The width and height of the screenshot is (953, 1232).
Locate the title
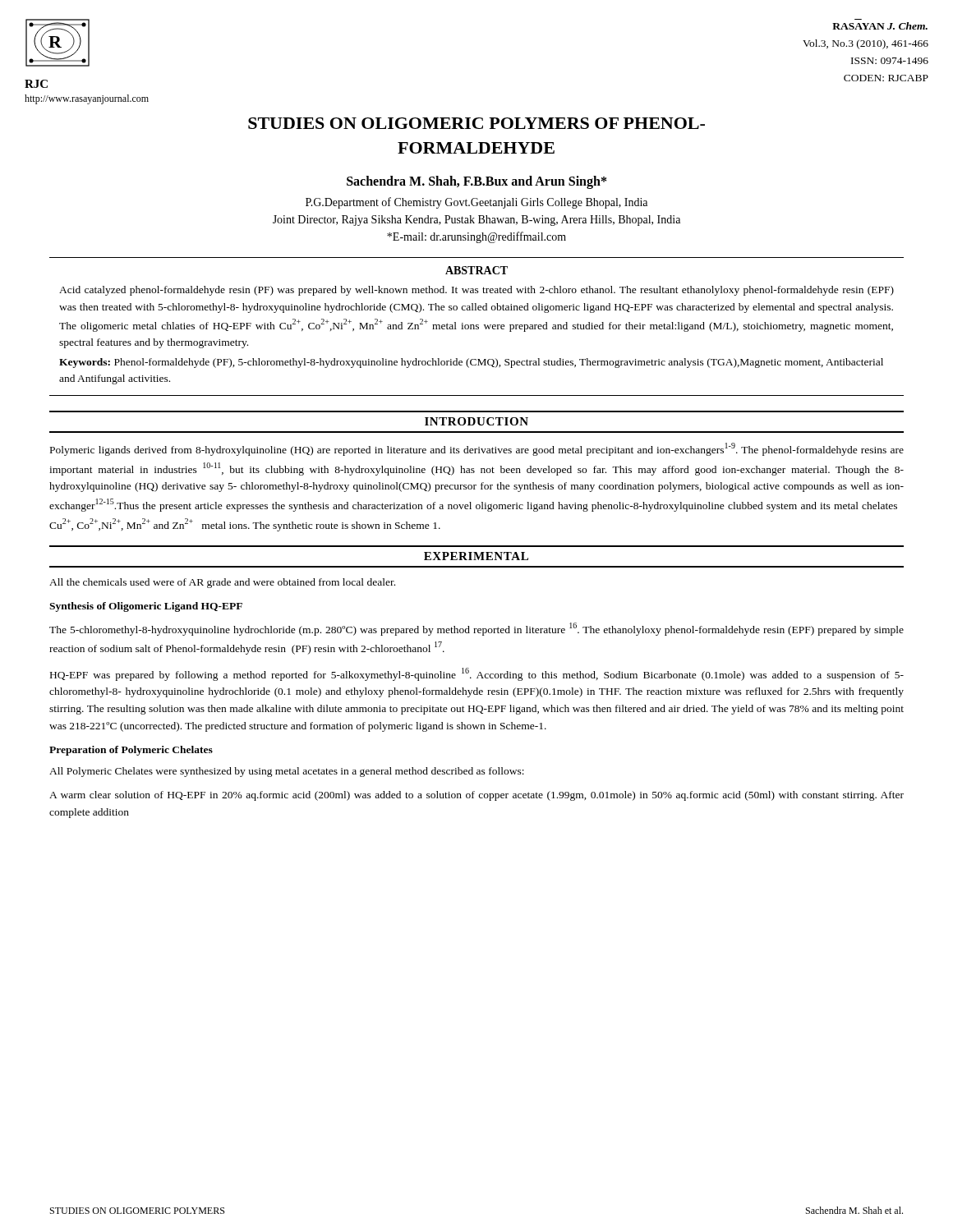point(476,135)
